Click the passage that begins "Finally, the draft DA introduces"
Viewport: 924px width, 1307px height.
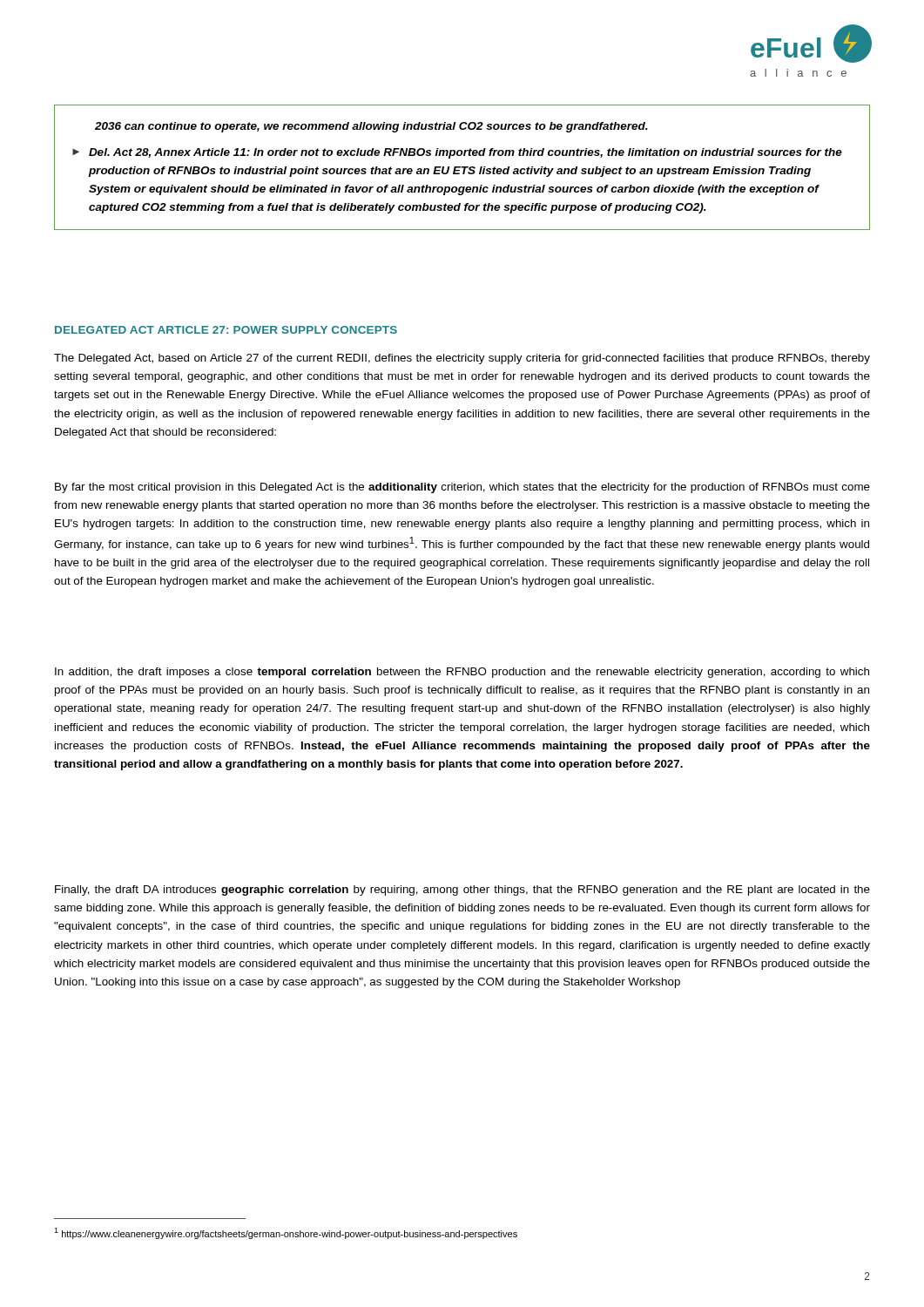click(462, 935)
